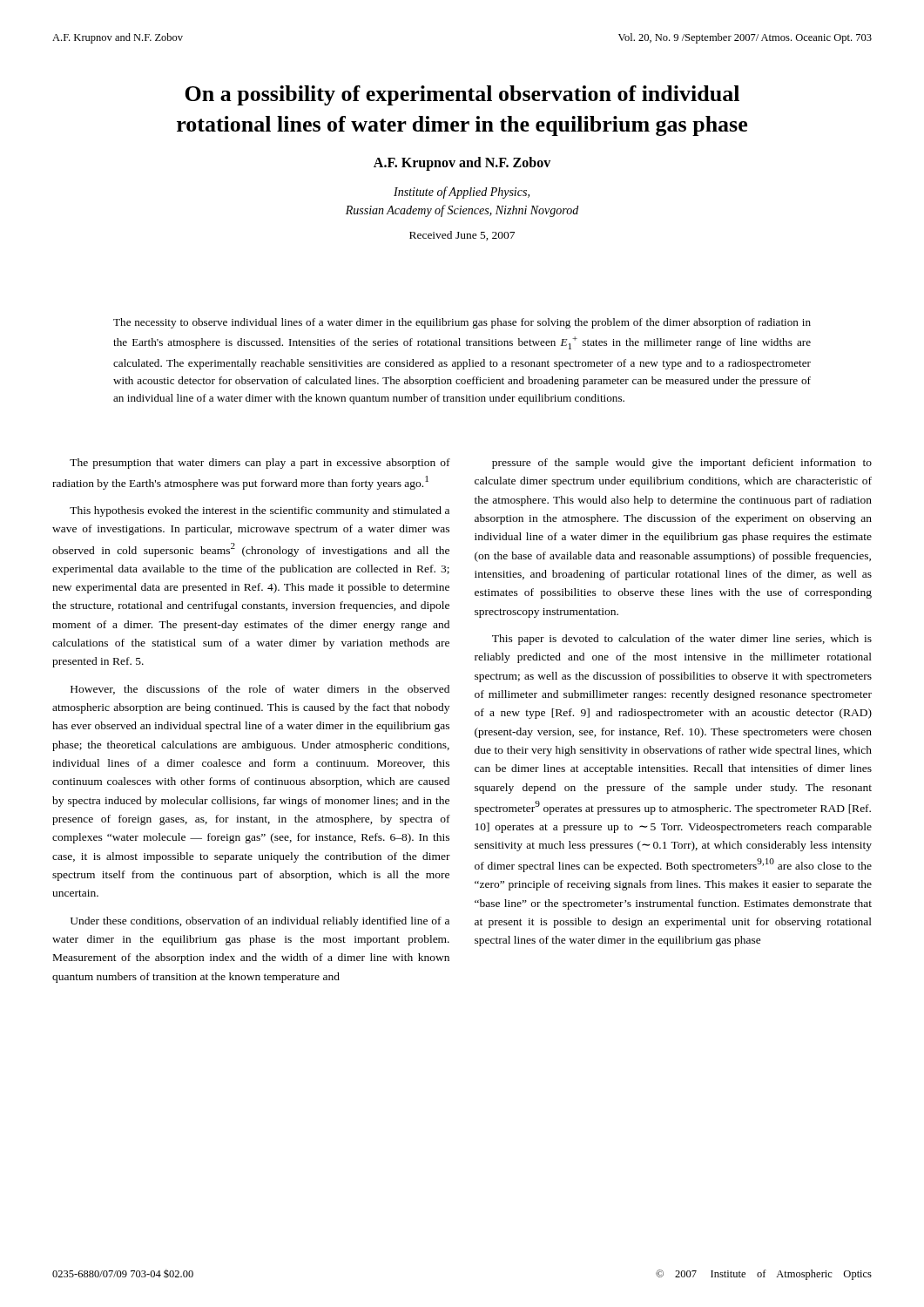Click on the element starting "pressure of the sample would give"

point(673,701)
